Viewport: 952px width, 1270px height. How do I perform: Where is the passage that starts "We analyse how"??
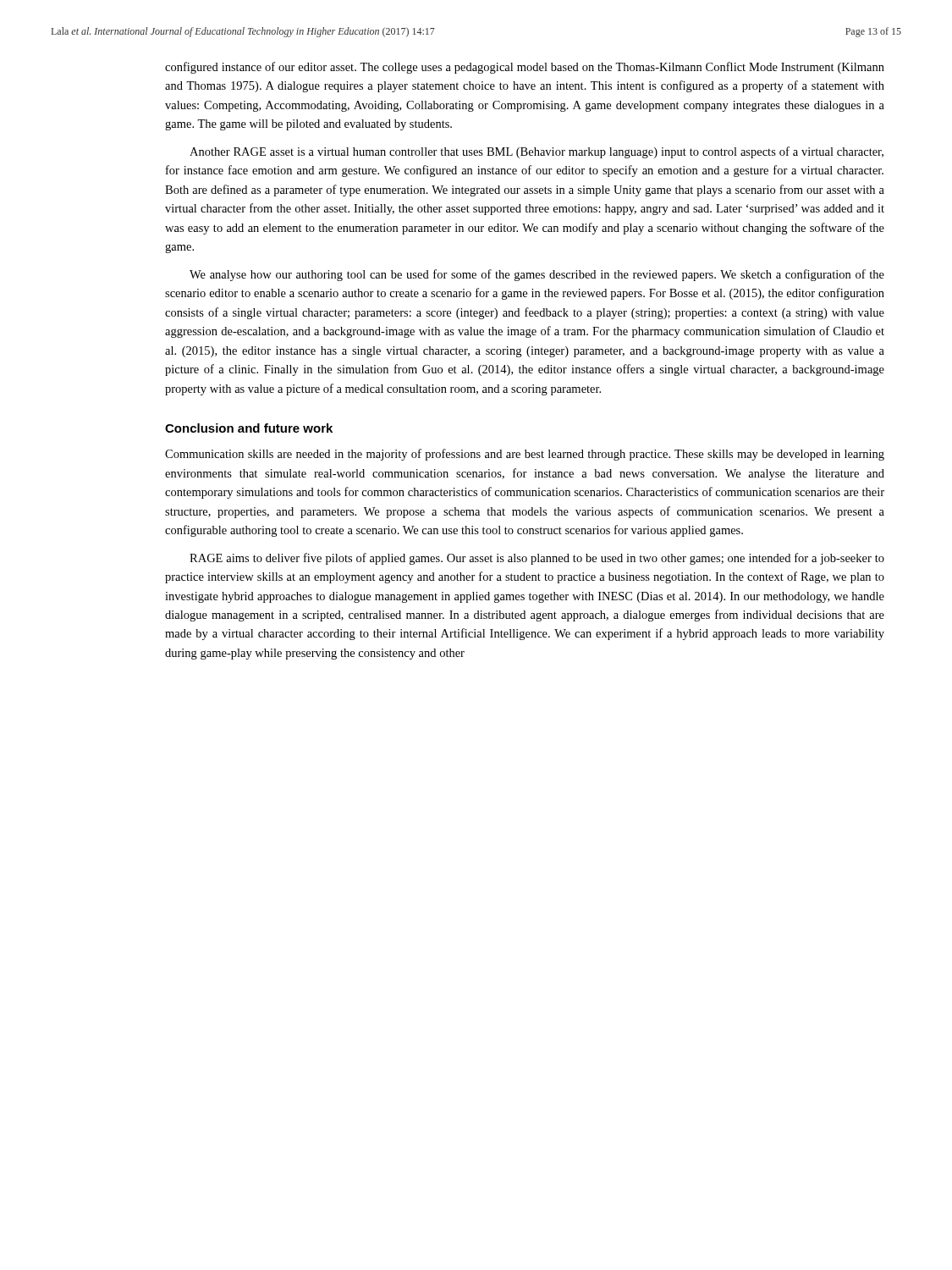525,331
